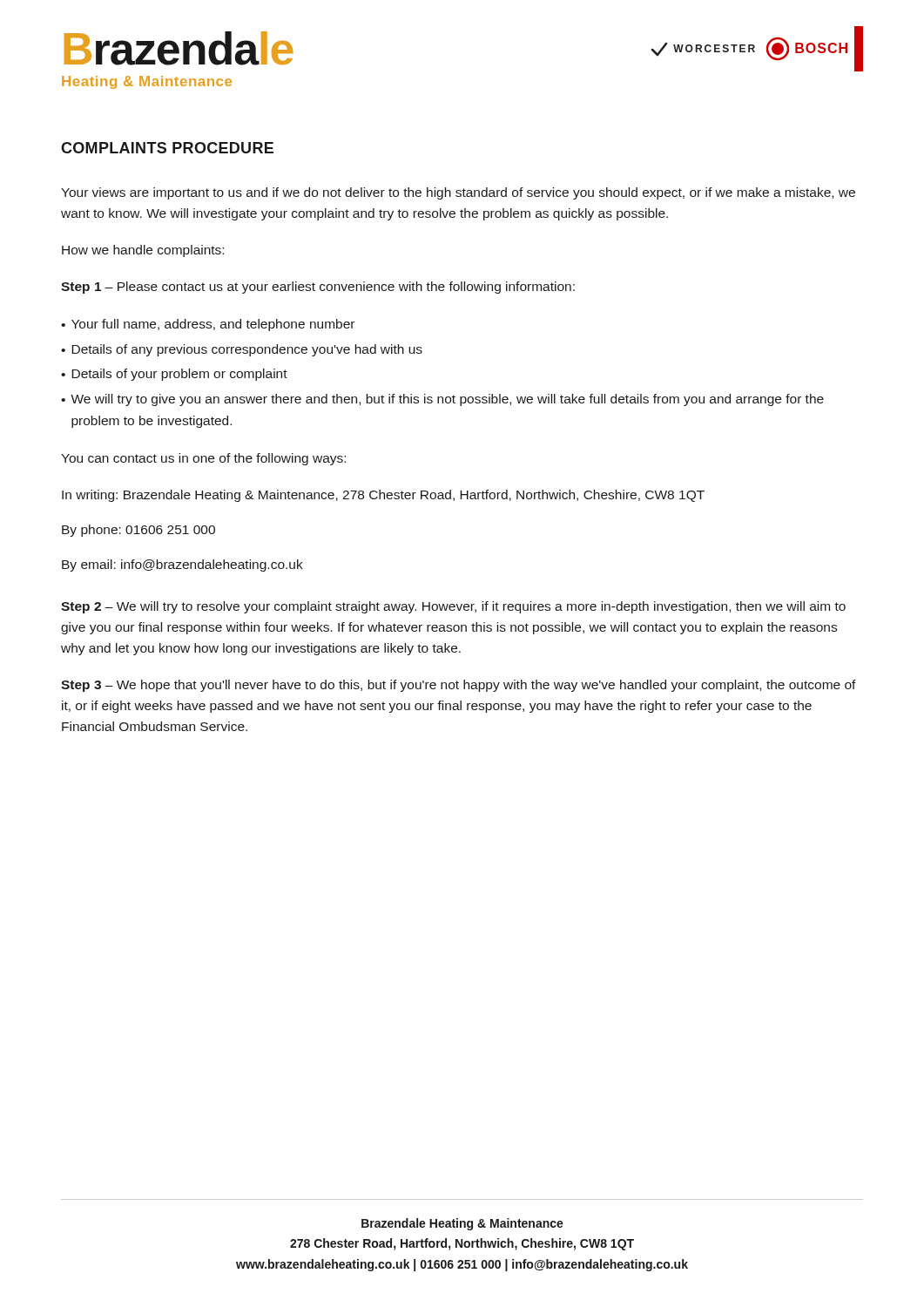Locate the text containing "How we handle complaints:"
This screenshot has height=1307, width=924.
click(x=143, y=250)
